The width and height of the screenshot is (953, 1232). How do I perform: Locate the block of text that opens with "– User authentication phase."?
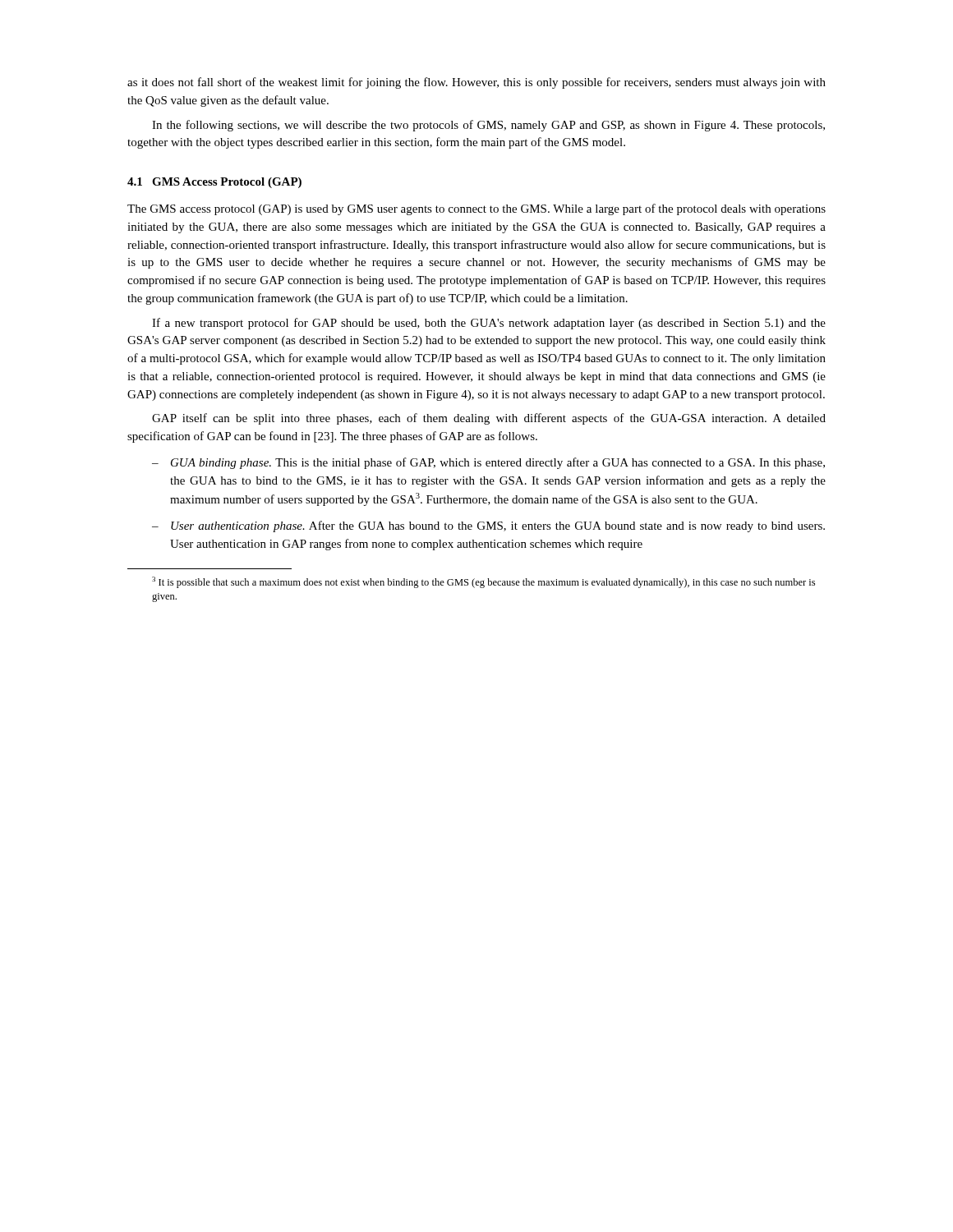(x=489, y=535)
